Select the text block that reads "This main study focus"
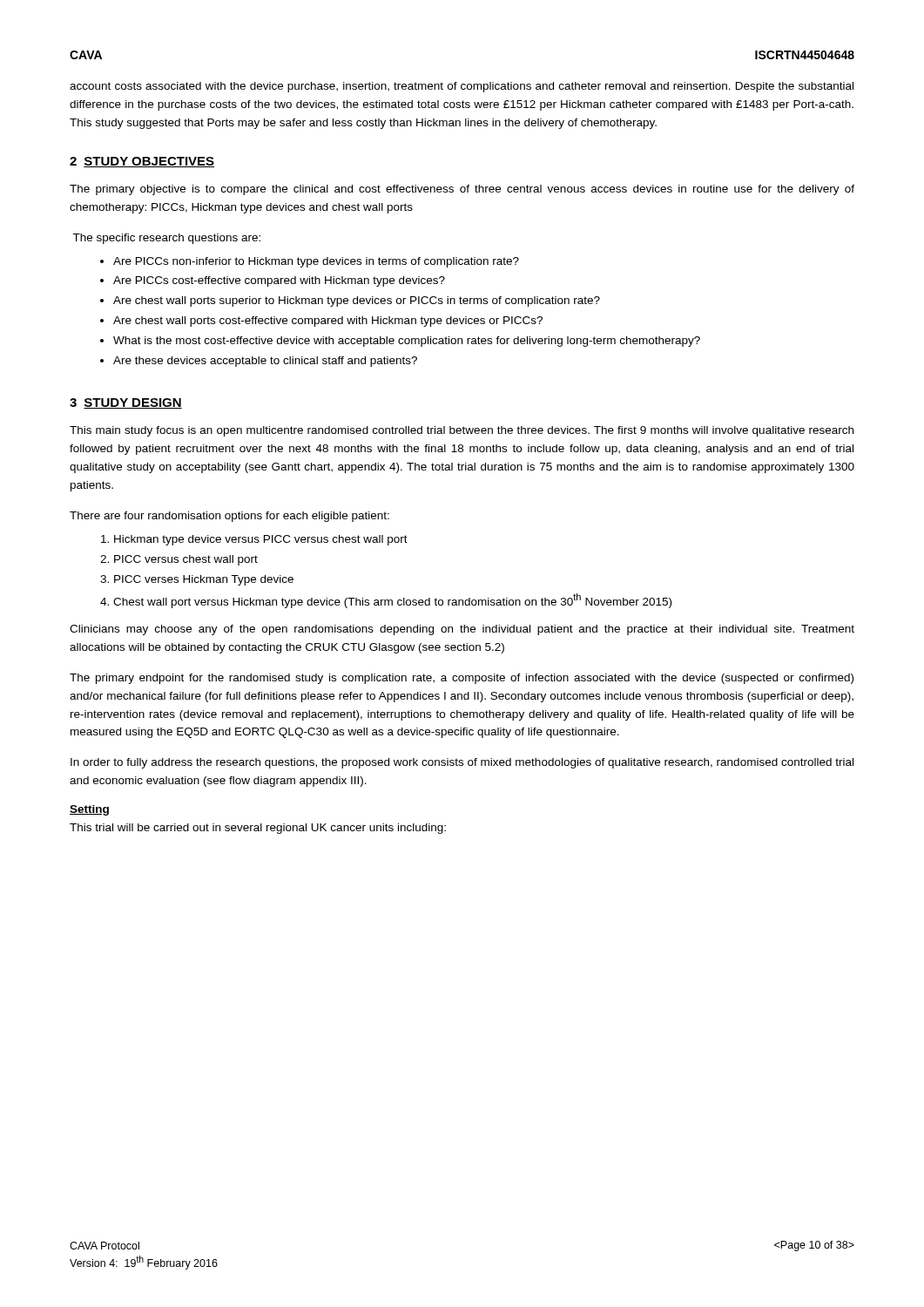The height and width of the screenshot is (1307, 924). (x=462, y=457)
